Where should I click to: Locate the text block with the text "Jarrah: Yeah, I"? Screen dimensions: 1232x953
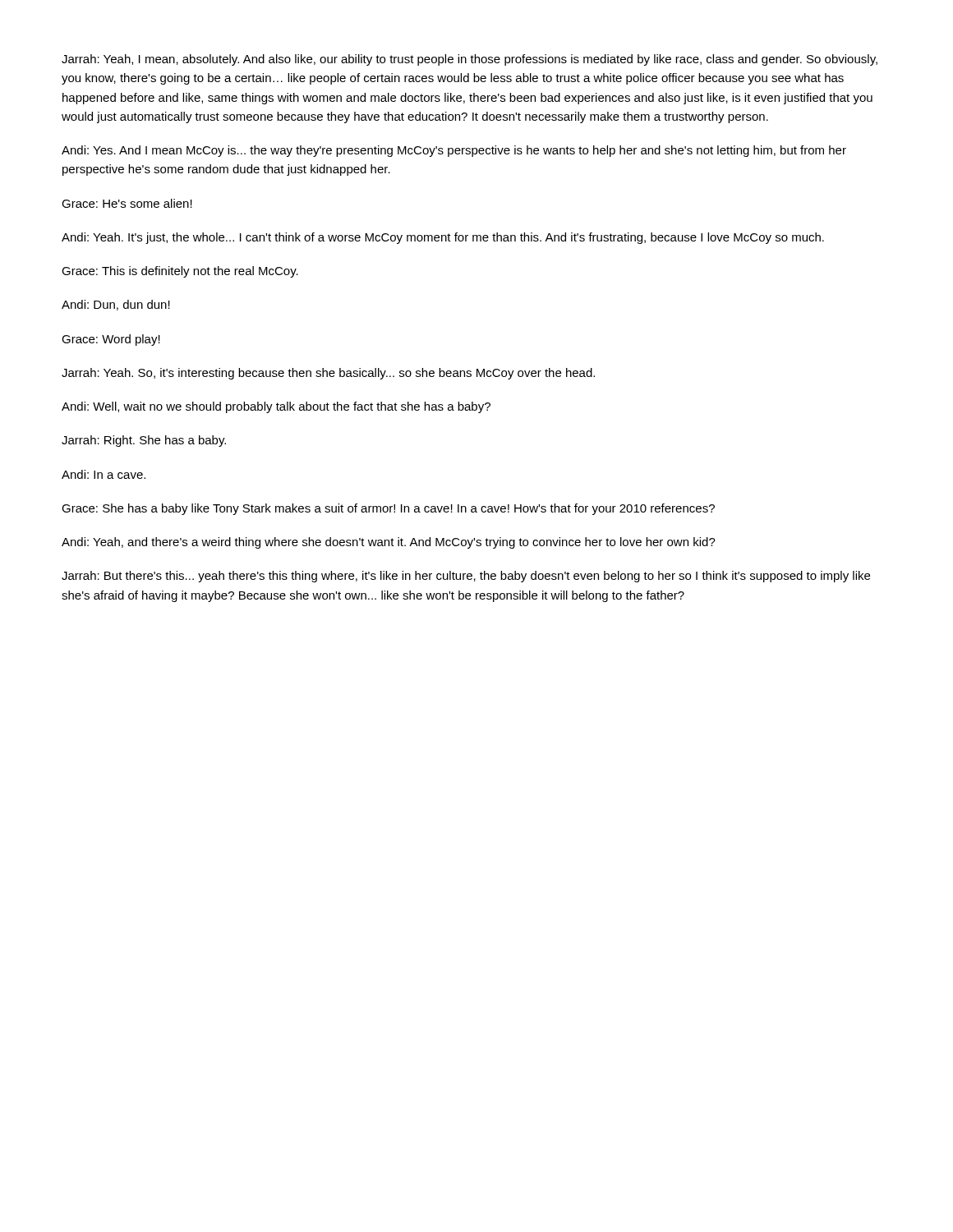(470, 87)
